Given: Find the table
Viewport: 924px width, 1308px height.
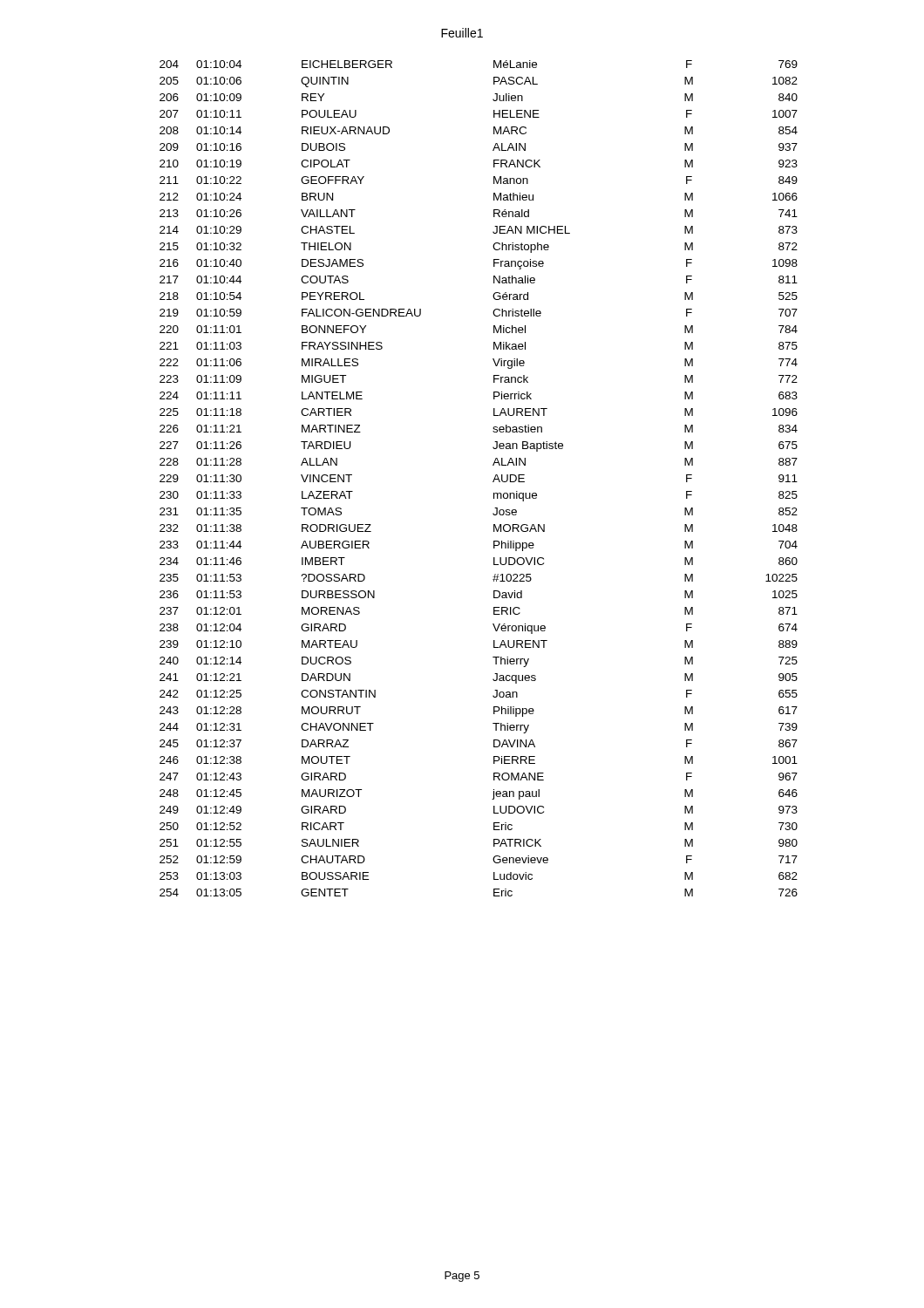Looking at the screenshot, I should (462, 478).
